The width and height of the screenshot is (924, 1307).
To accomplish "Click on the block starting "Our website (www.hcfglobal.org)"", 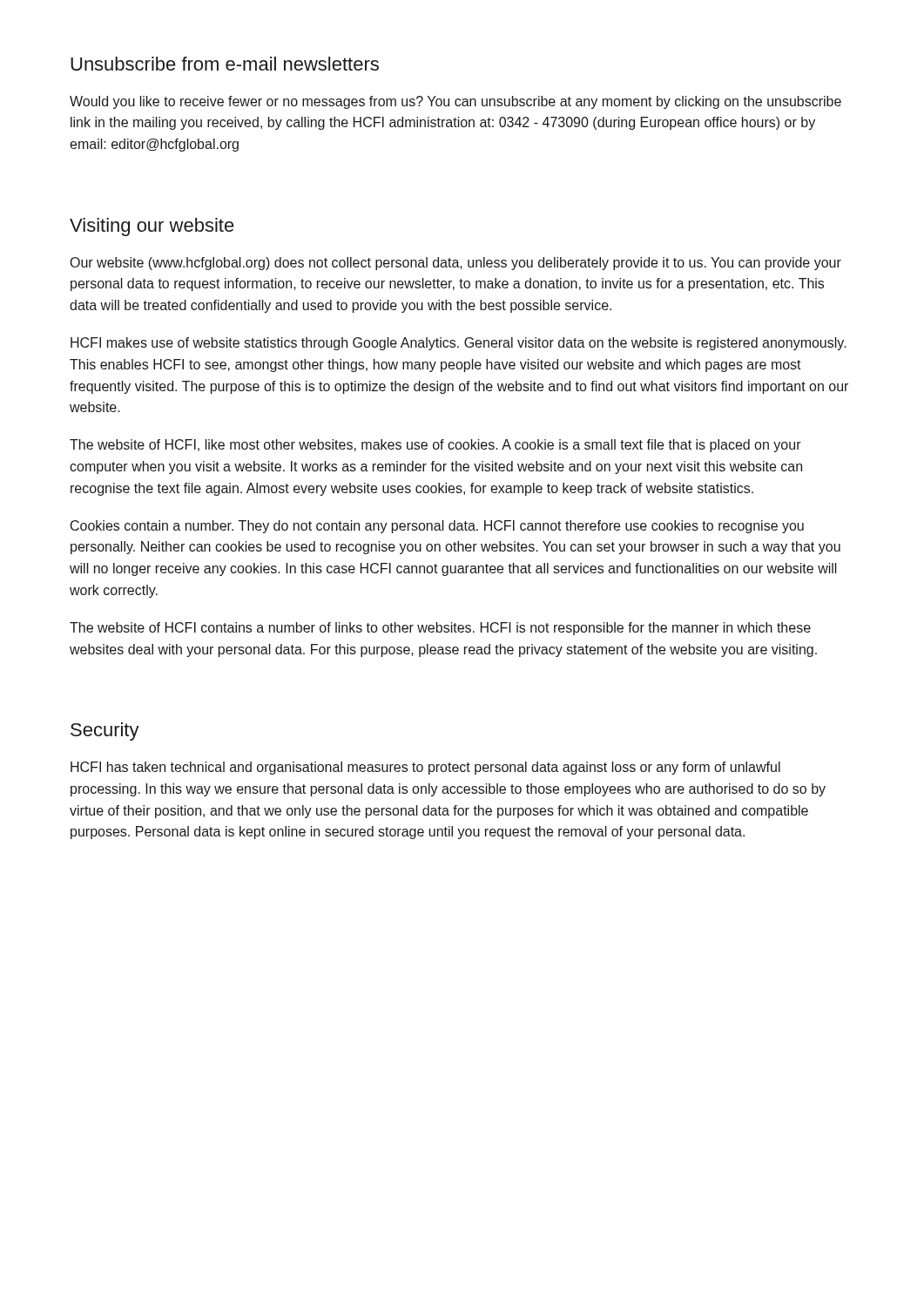I will coord(462,285).
